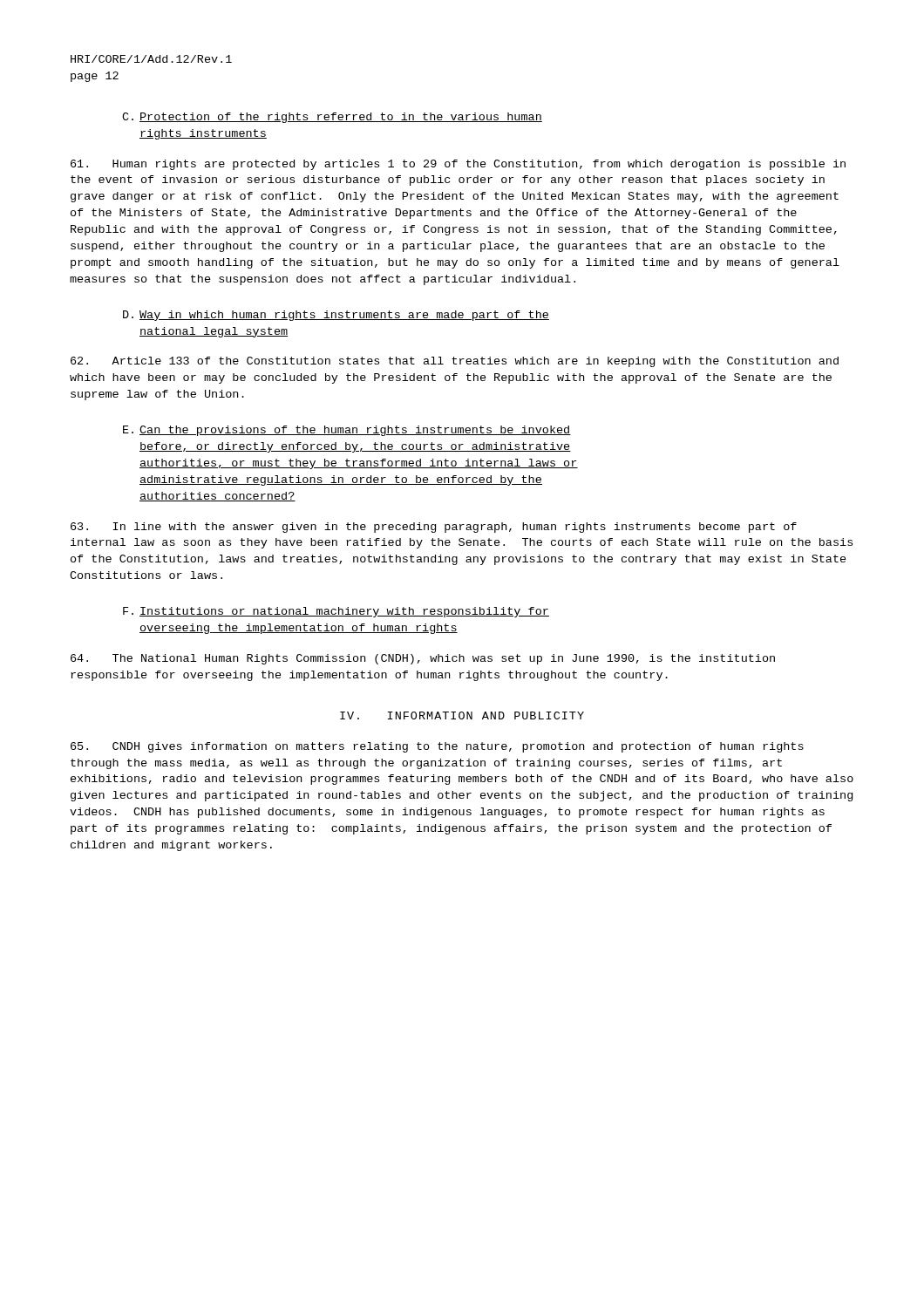The image size is (924, 1308).
Task: Locate the passage starting "The National Human Rights Commission"
Action: pos(423,667)
